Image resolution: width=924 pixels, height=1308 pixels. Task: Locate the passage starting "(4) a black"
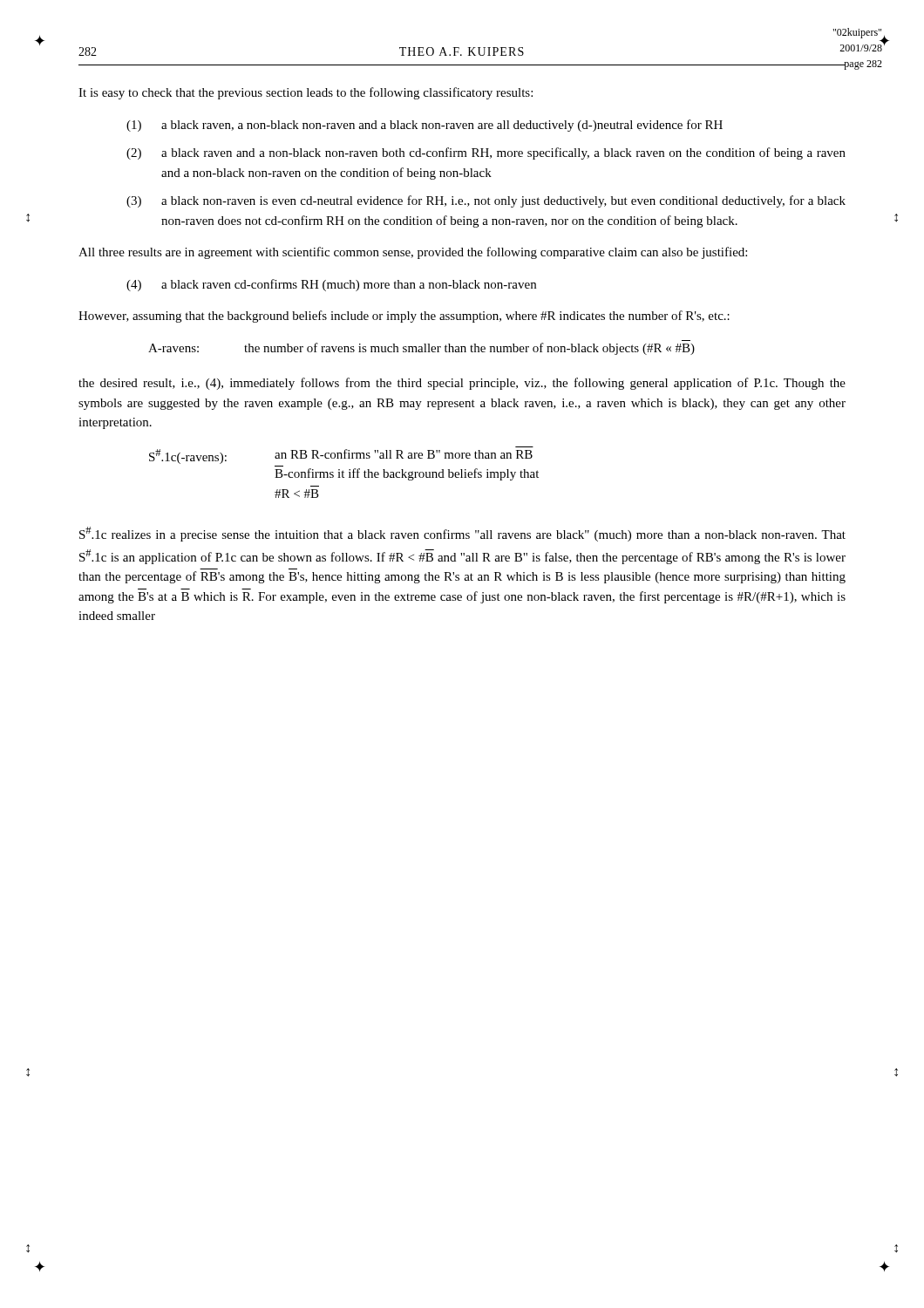[486, 284]
